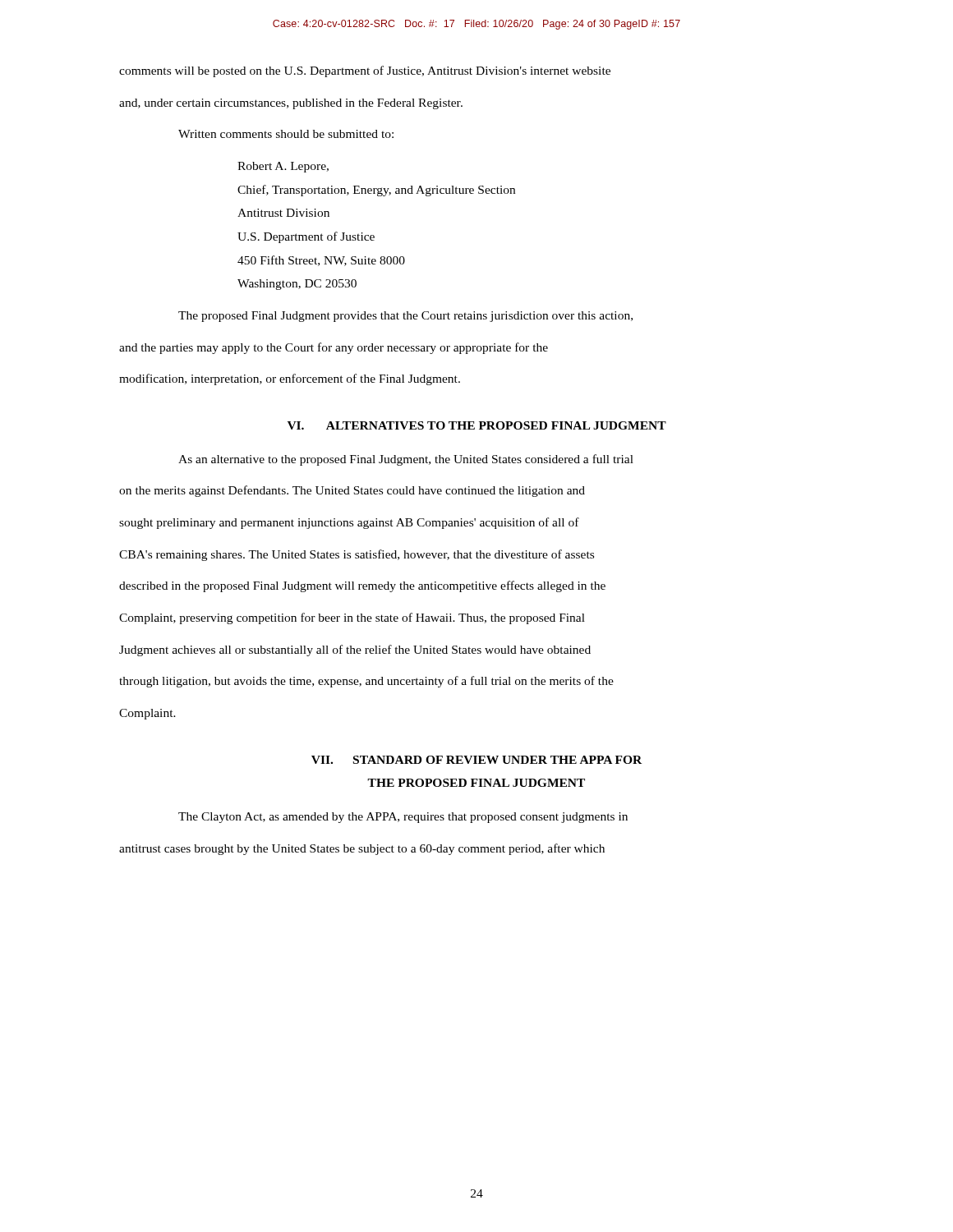
Task: Locate the region starting "The Clayton Act, as"
Action: click(x=476, y=833)
